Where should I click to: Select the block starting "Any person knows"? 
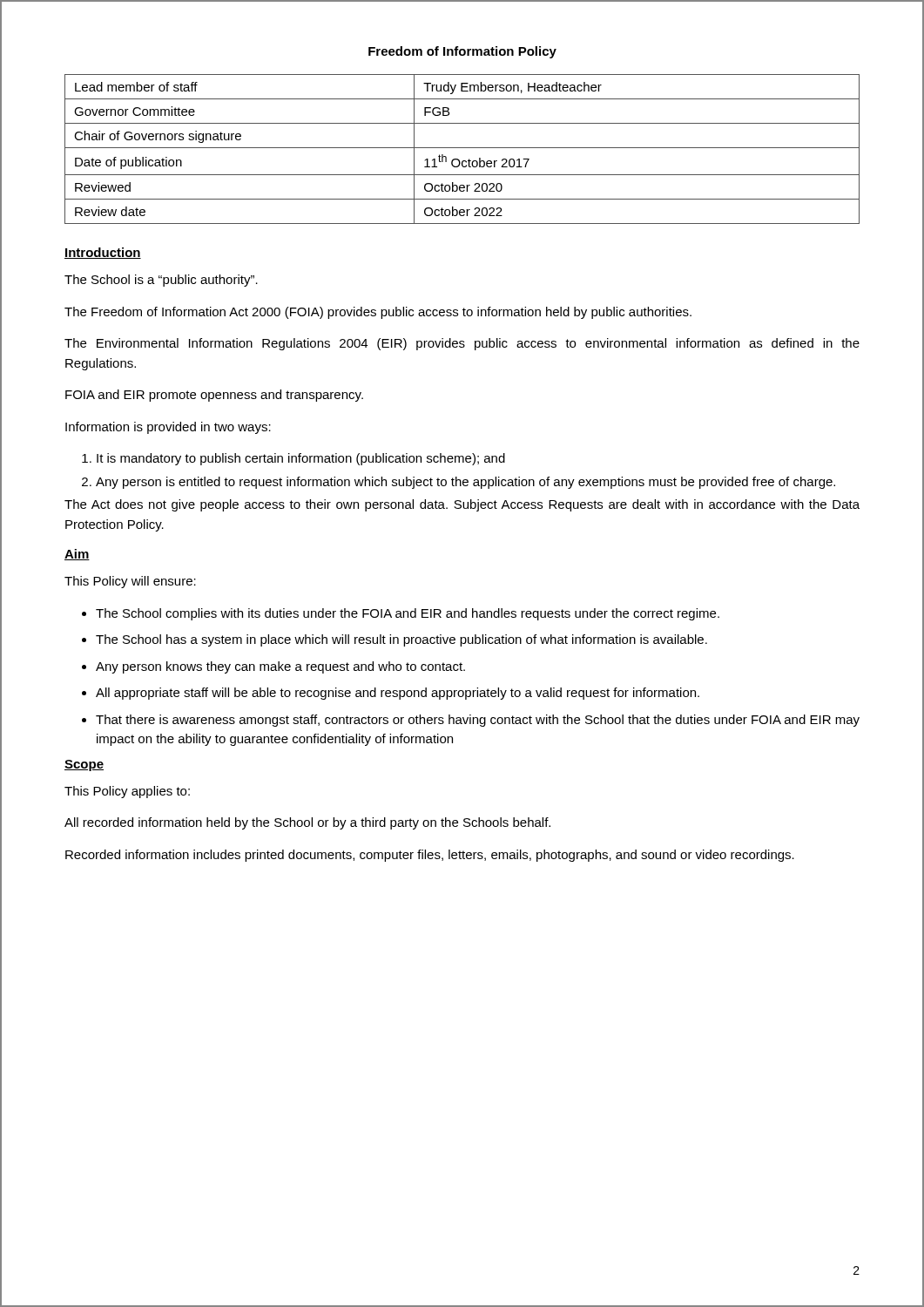click(280, 667)
